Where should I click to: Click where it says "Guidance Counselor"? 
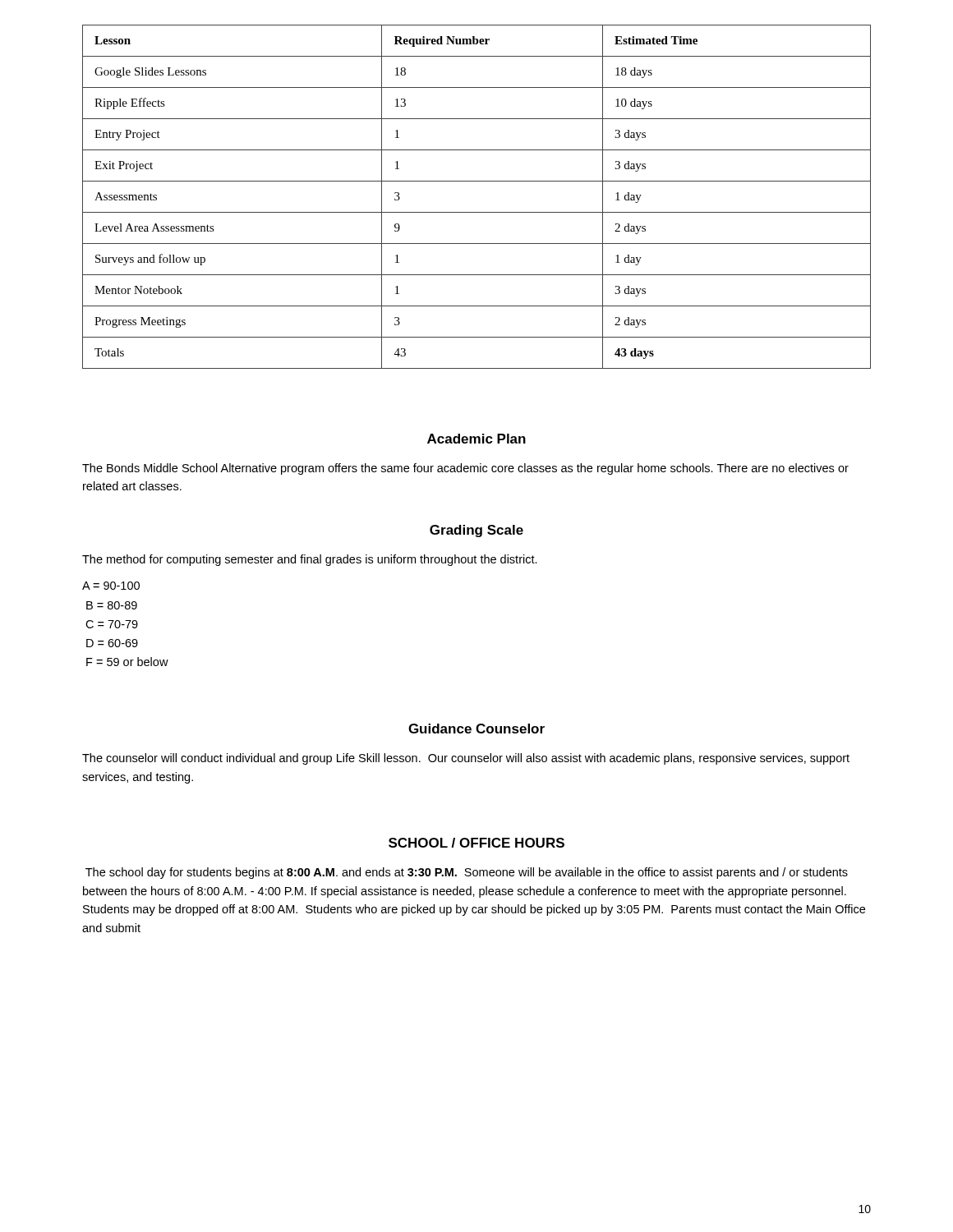click(x=476, y=729)
